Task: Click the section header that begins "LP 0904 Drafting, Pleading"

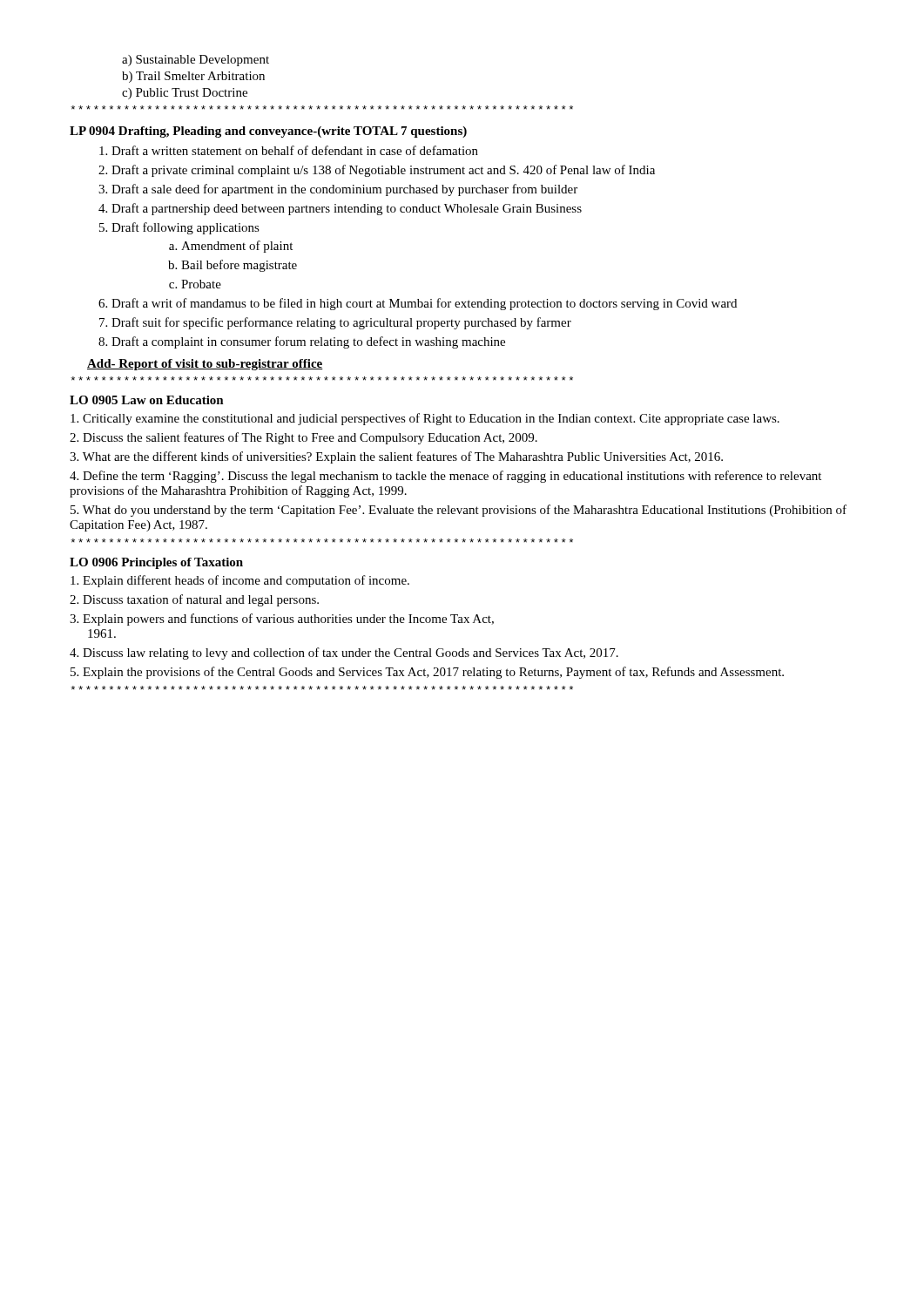Action: click(x=268, y=131)
